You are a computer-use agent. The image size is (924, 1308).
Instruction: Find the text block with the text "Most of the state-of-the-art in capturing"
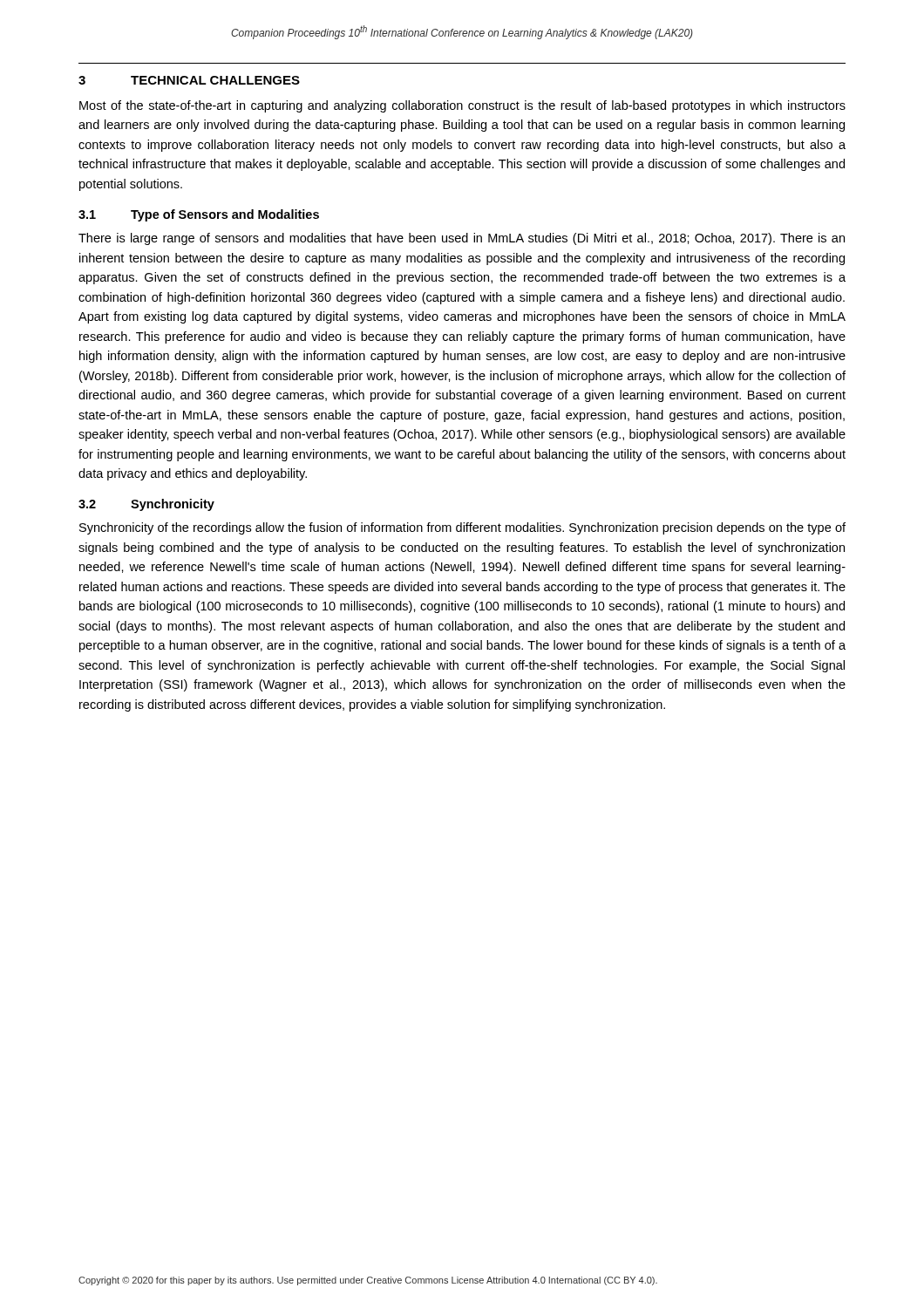pyautogui.click(x=462, y=145)
